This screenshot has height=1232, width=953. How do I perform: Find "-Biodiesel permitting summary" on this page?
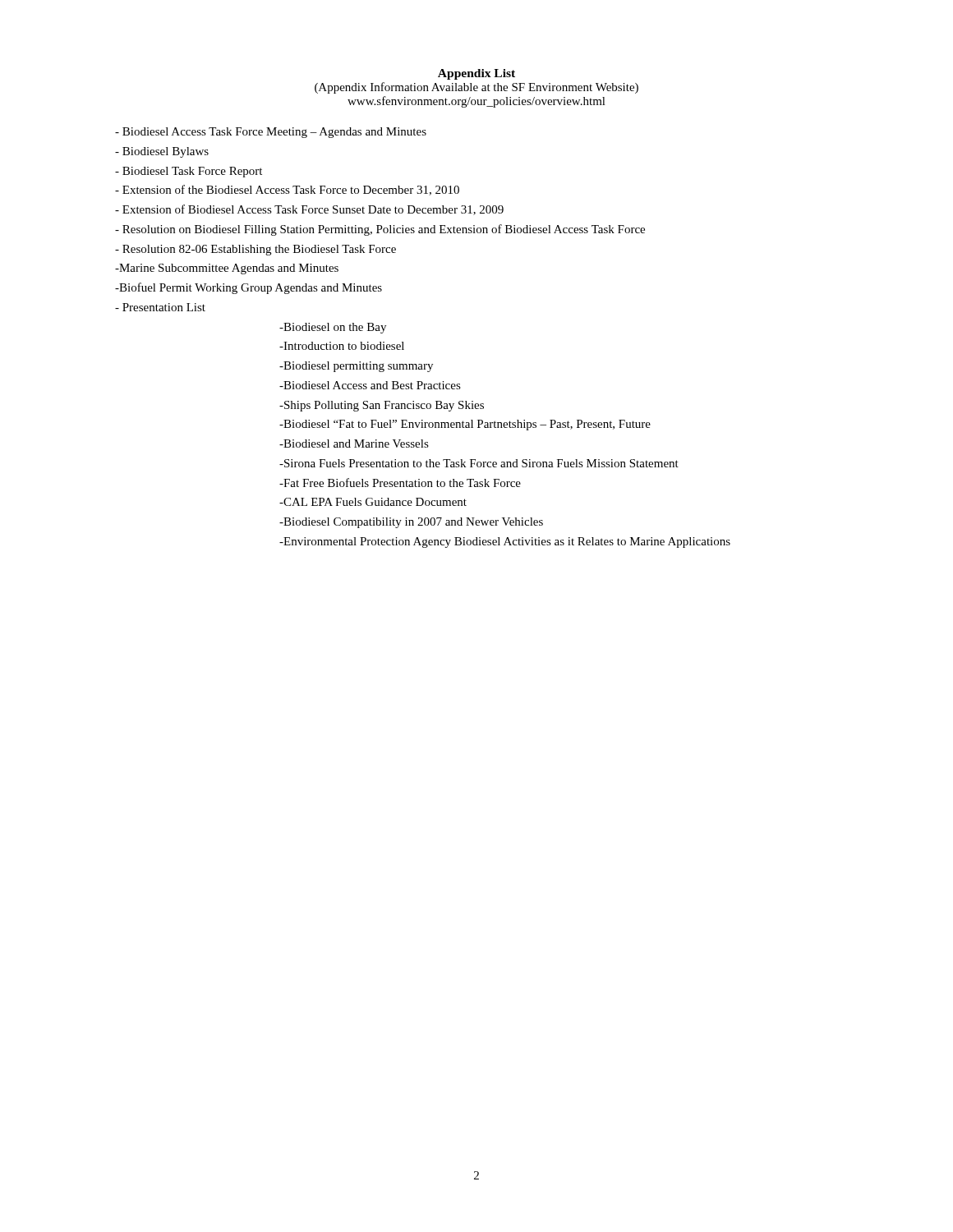click(x=356, y=365)
